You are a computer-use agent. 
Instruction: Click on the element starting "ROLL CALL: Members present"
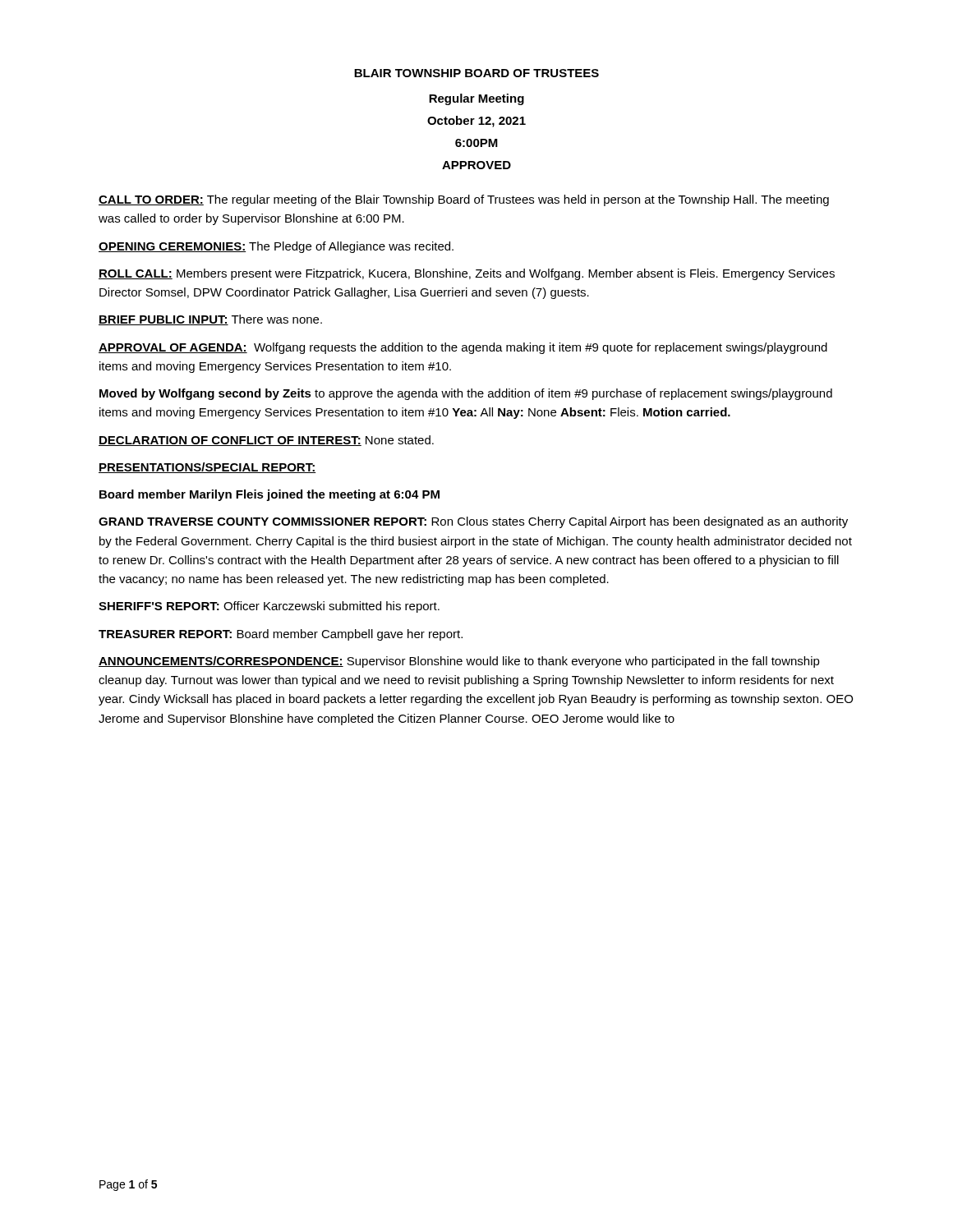pos(467,282)
